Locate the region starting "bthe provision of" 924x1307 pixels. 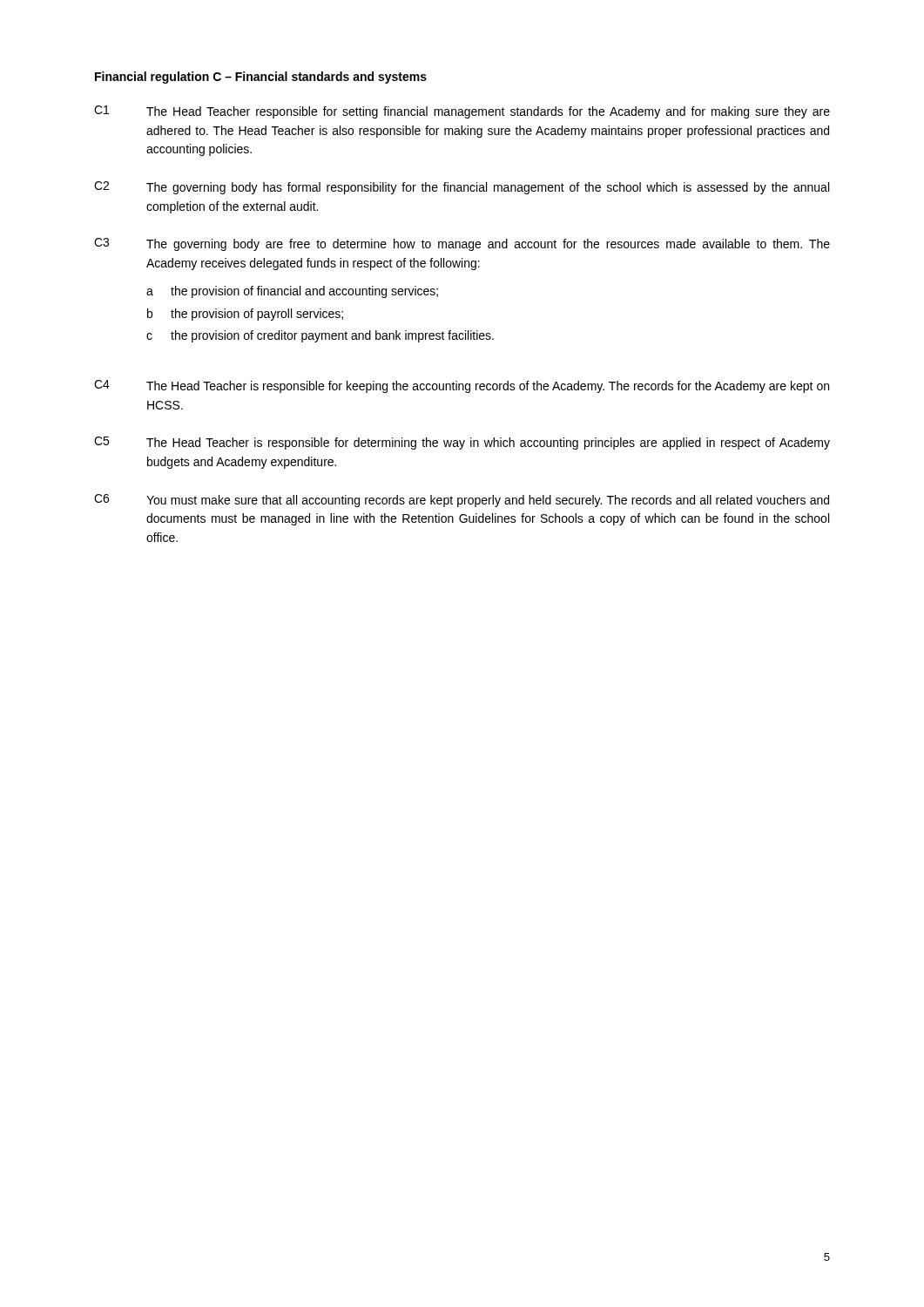click(x=245, y=314)
